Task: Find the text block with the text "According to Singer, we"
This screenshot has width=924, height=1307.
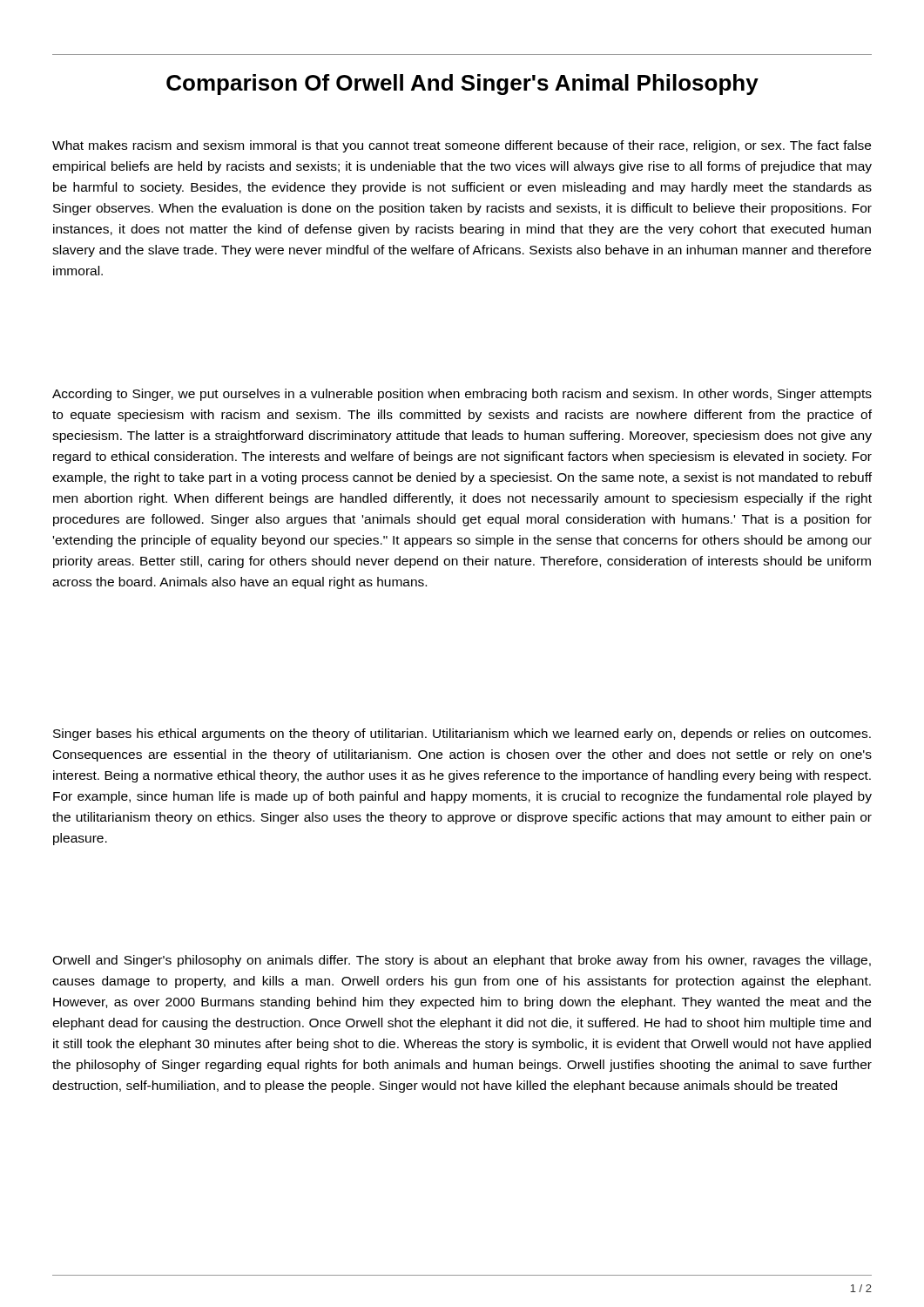Action: coord(462,488)
